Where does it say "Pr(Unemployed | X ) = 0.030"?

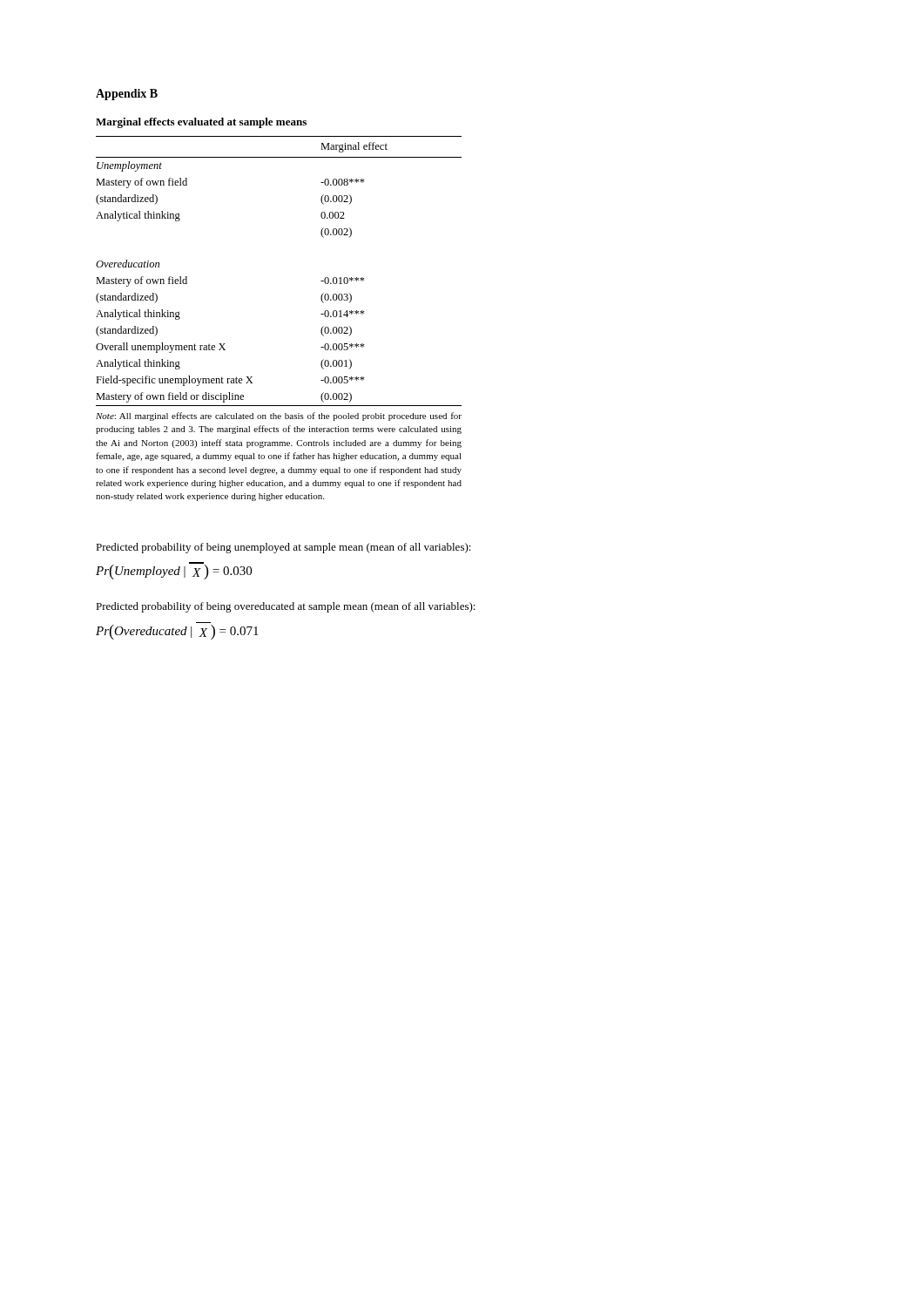click(174, 571)
